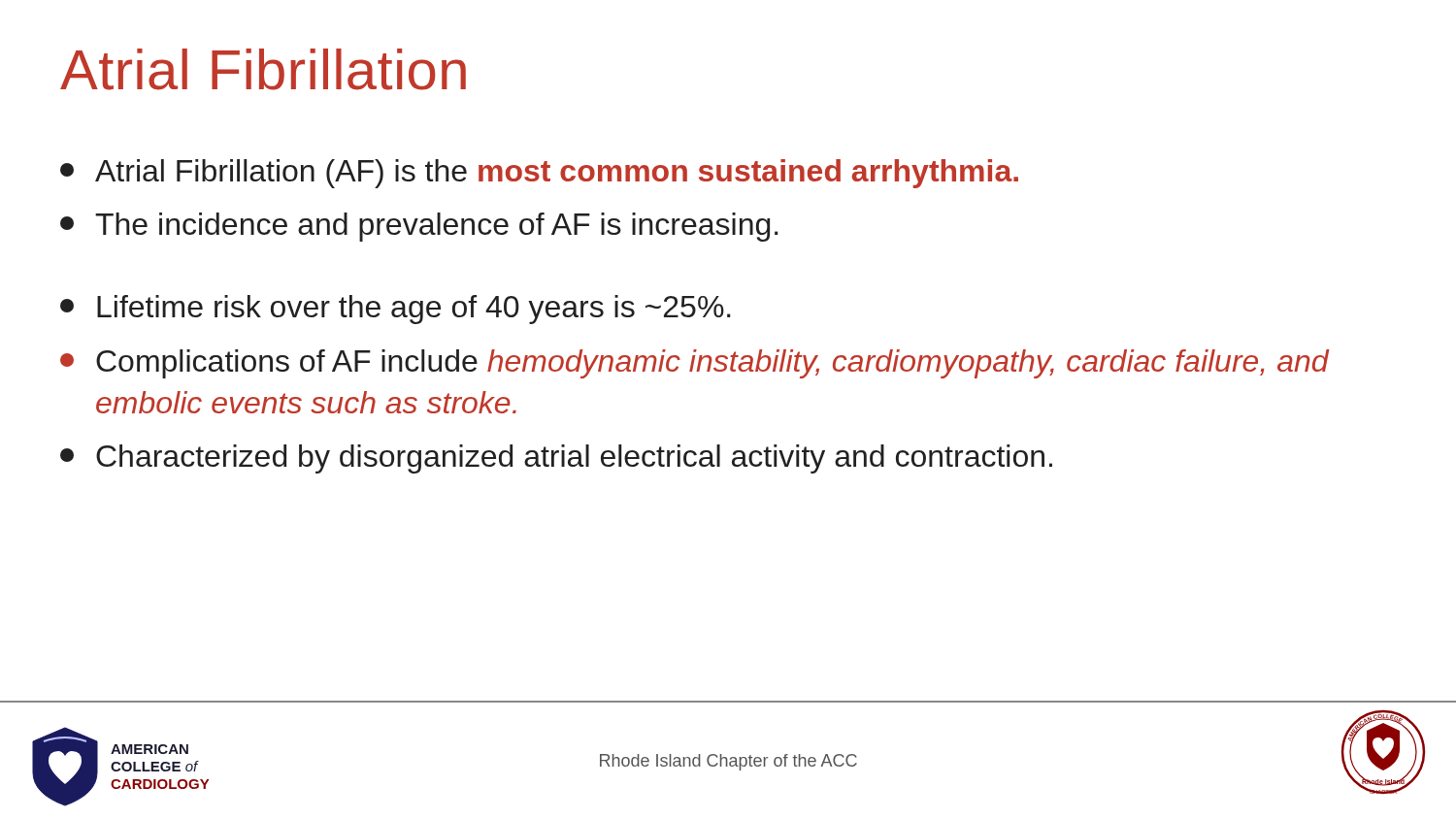Find the title
This screenshot has width=1456, height=819.
[x=265, y=69]
